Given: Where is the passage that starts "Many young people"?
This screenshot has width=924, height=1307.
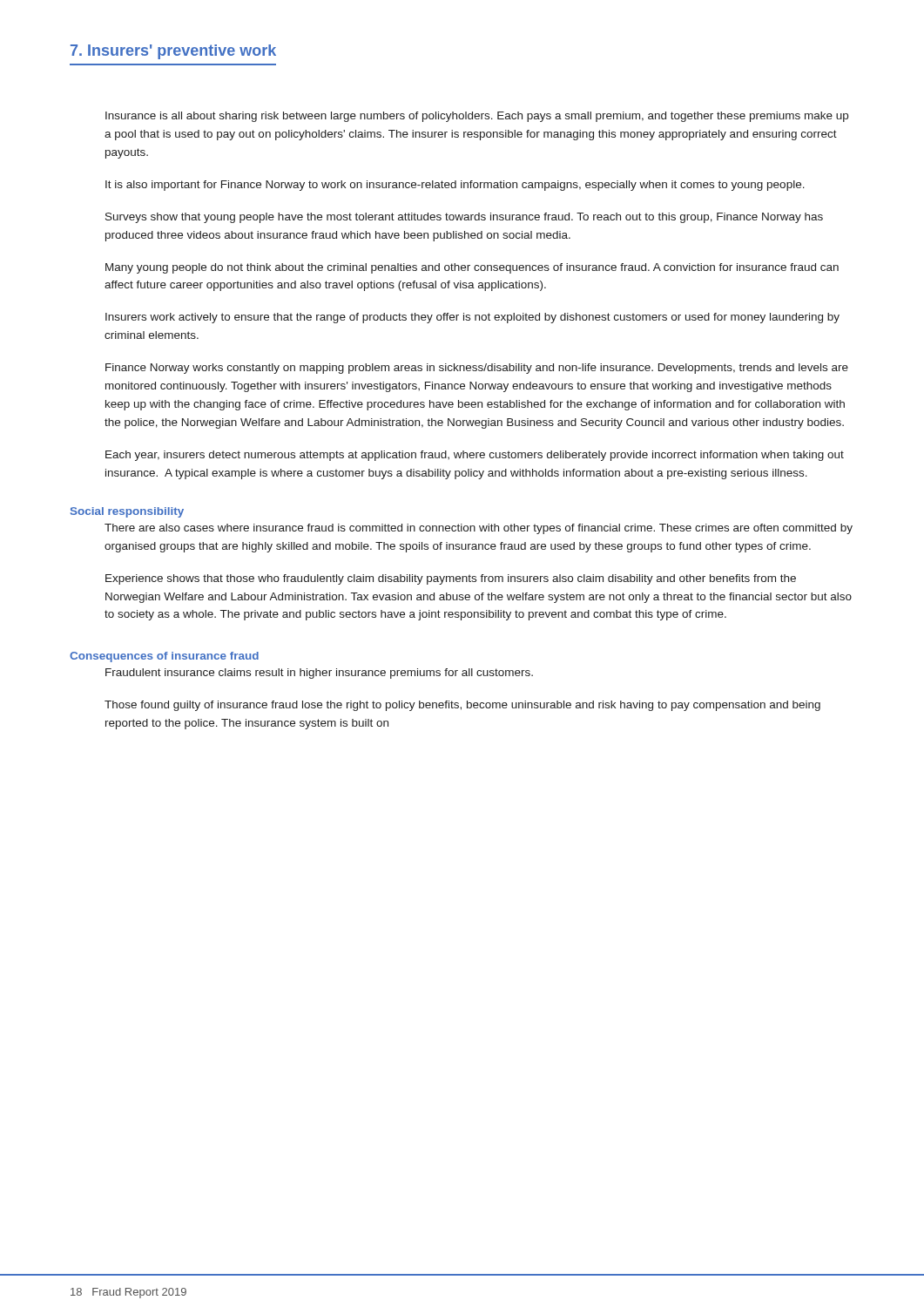Looking at the screenshot, I should click(472, 276).
